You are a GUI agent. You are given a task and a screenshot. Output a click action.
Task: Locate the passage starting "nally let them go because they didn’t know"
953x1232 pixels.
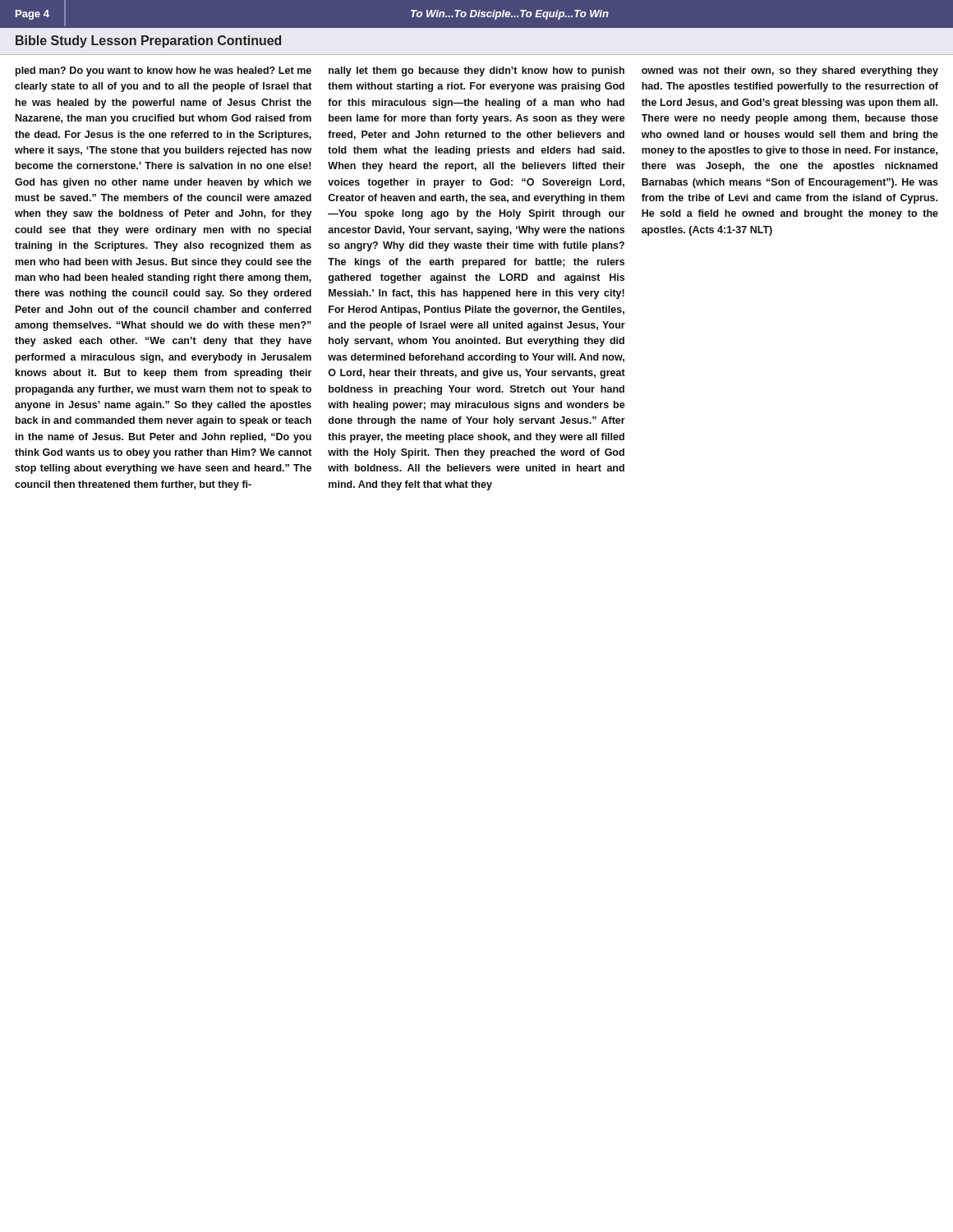pos(476,278)
